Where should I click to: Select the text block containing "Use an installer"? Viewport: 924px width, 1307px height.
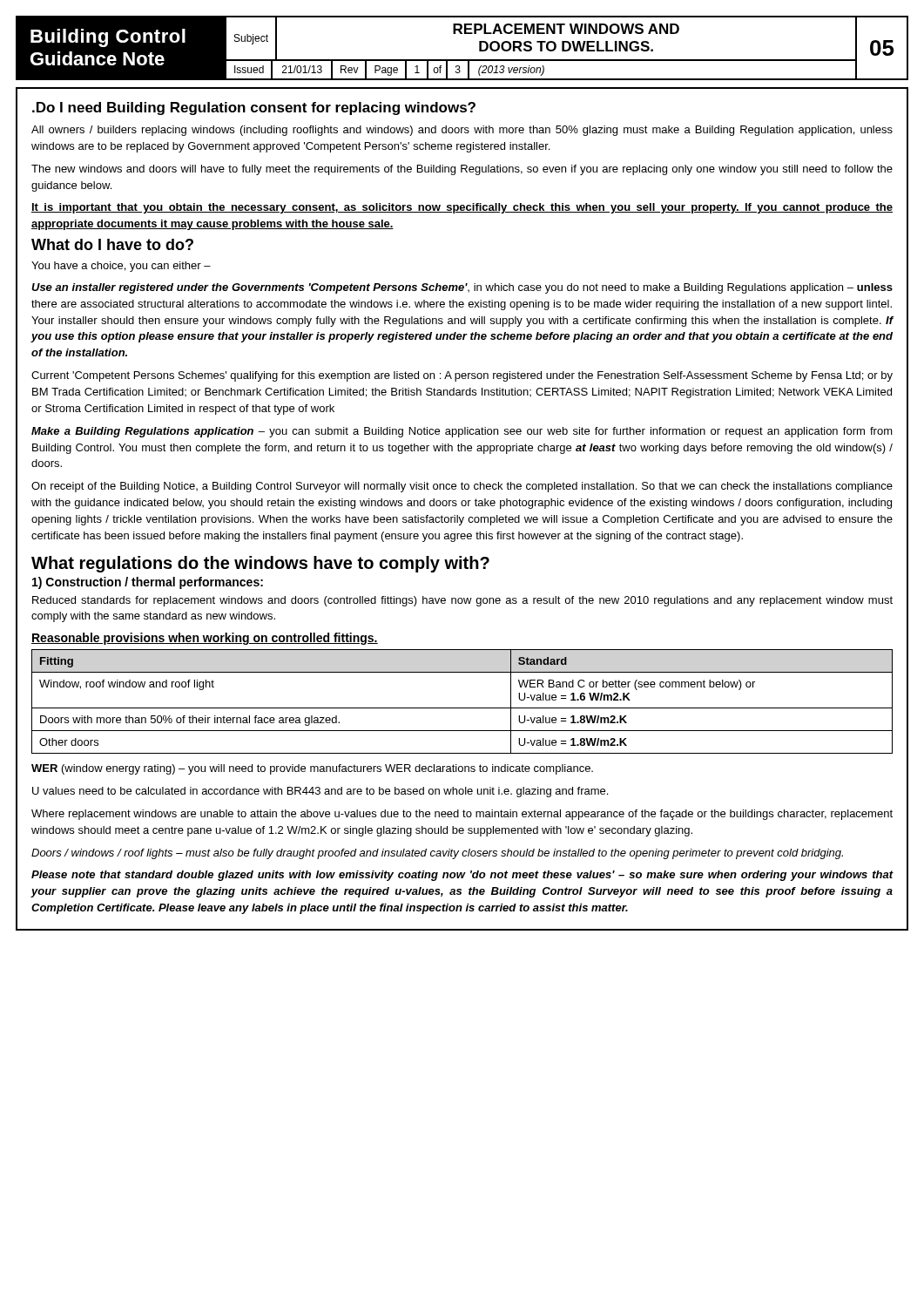click(462, 320)
